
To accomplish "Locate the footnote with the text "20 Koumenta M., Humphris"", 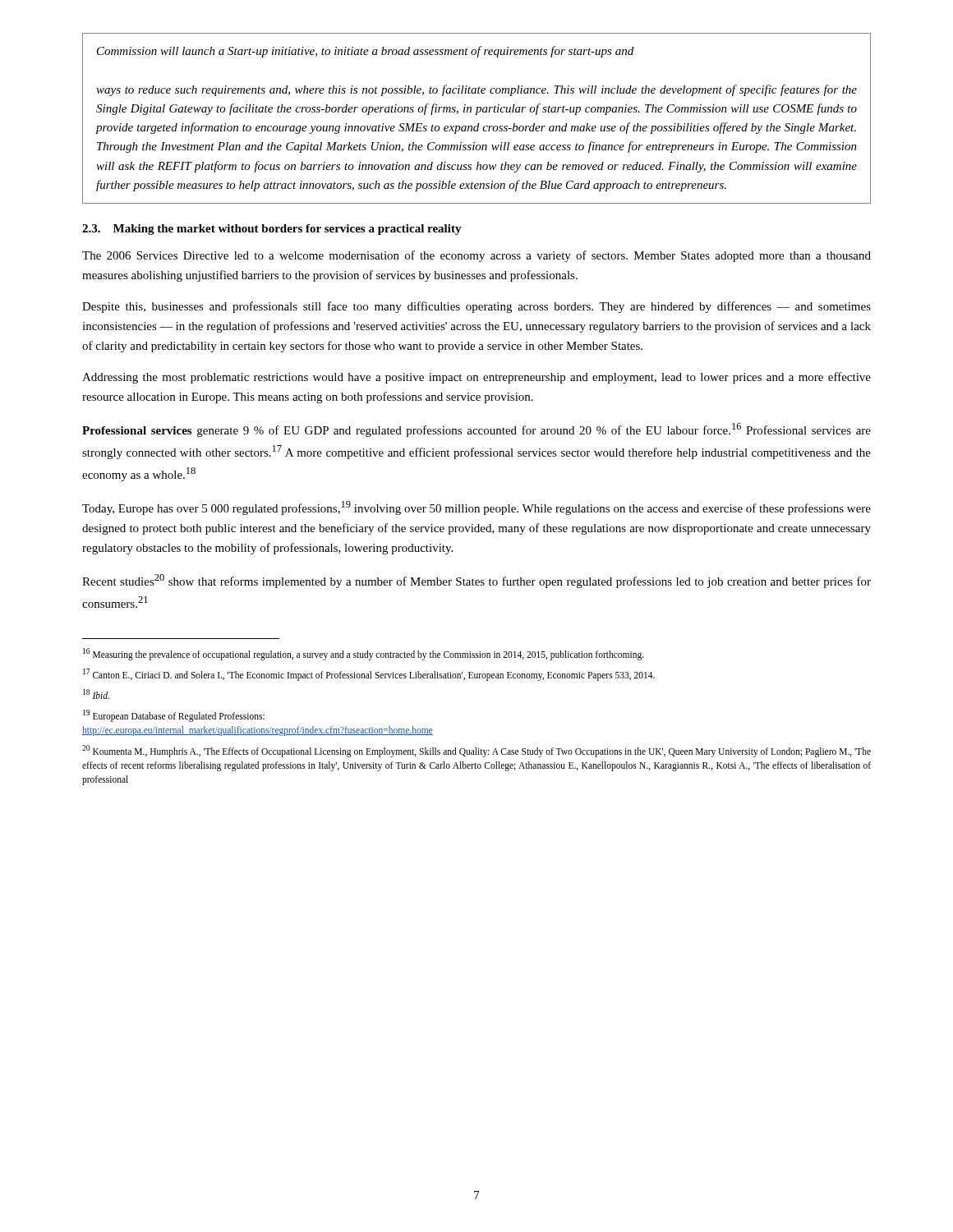I will pos(476,764).
